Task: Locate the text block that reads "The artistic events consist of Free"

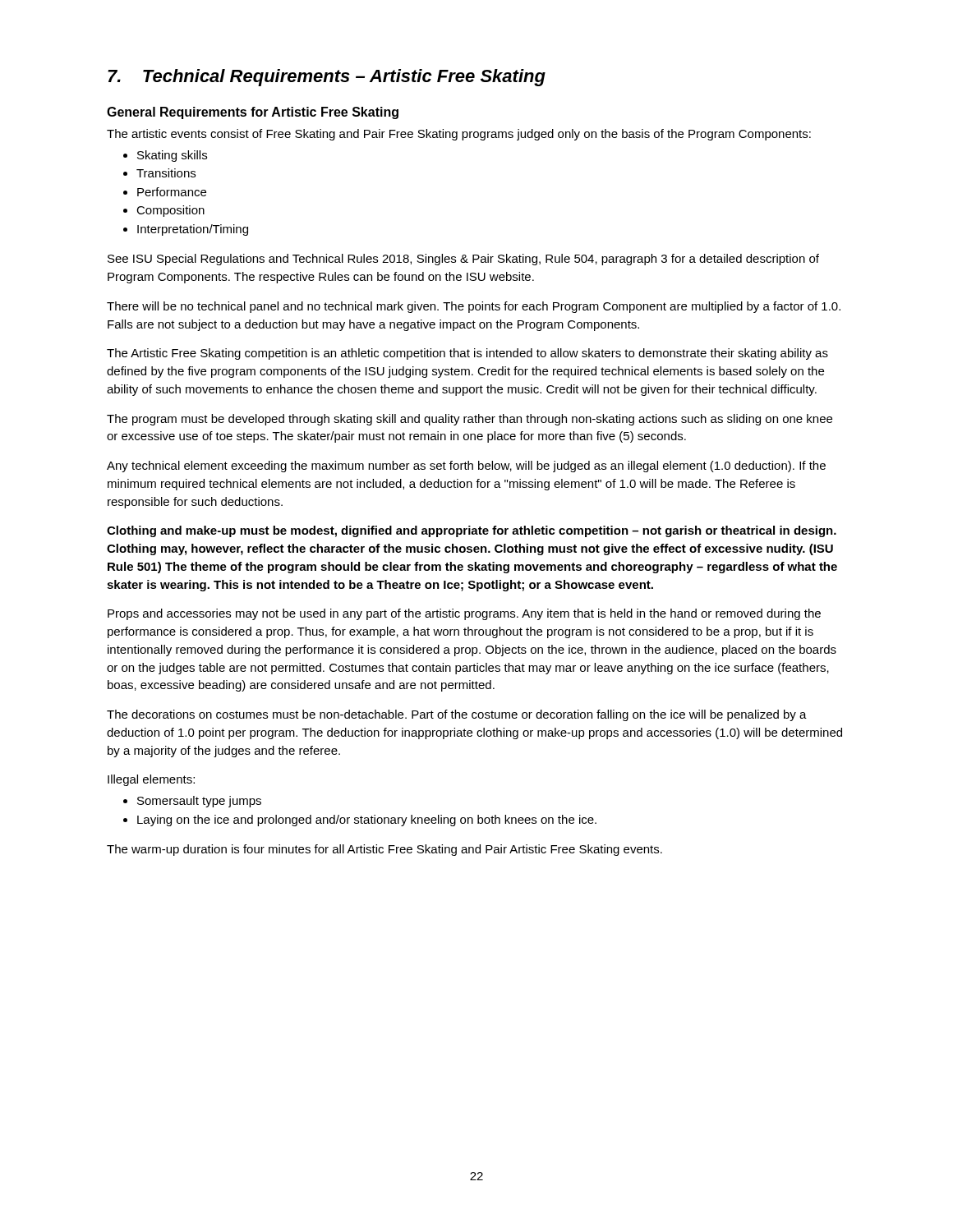Action: (476, 134)
